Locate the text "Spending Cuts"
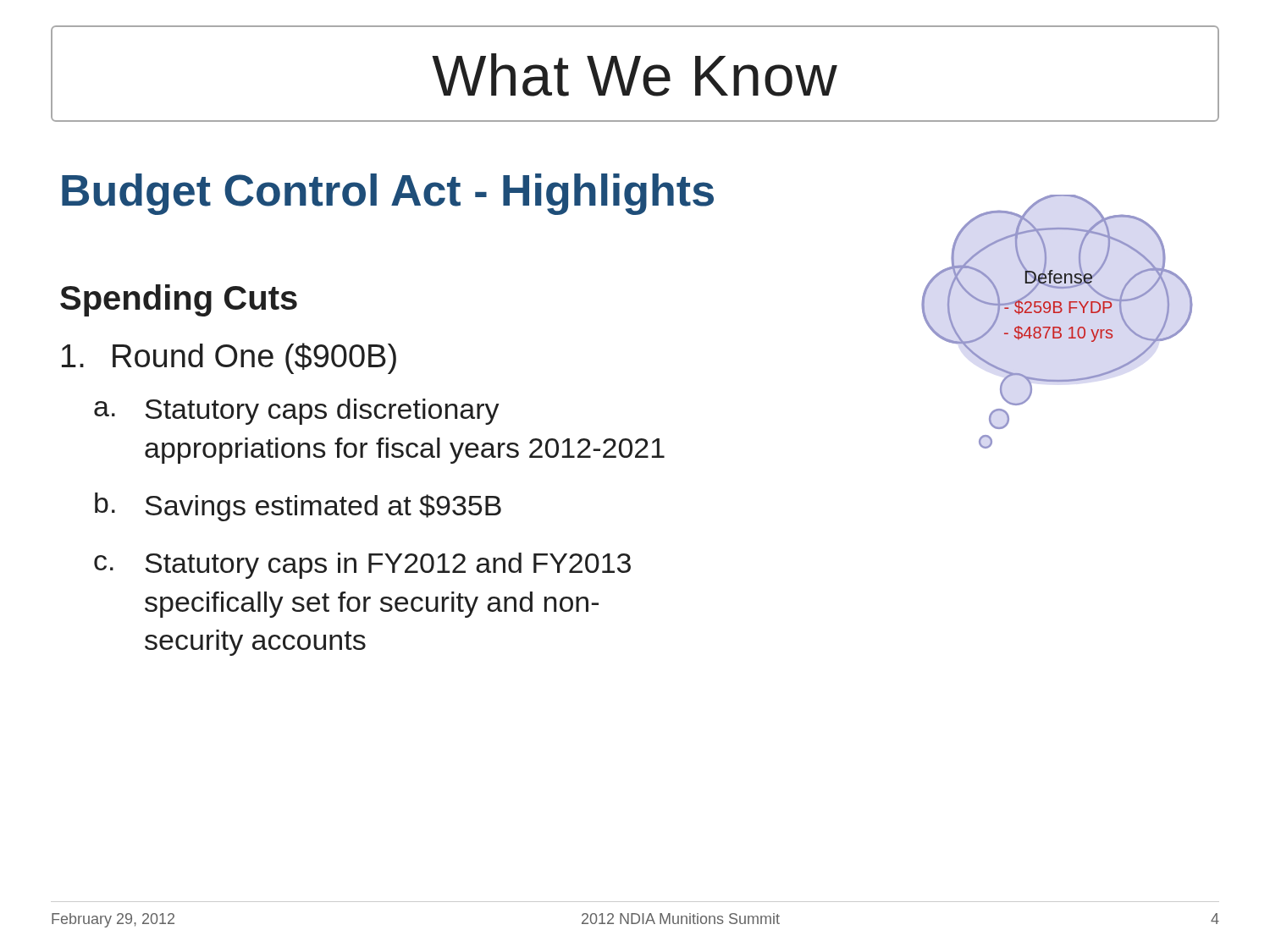Screen dimensions: 952x1270 (179, 298)
